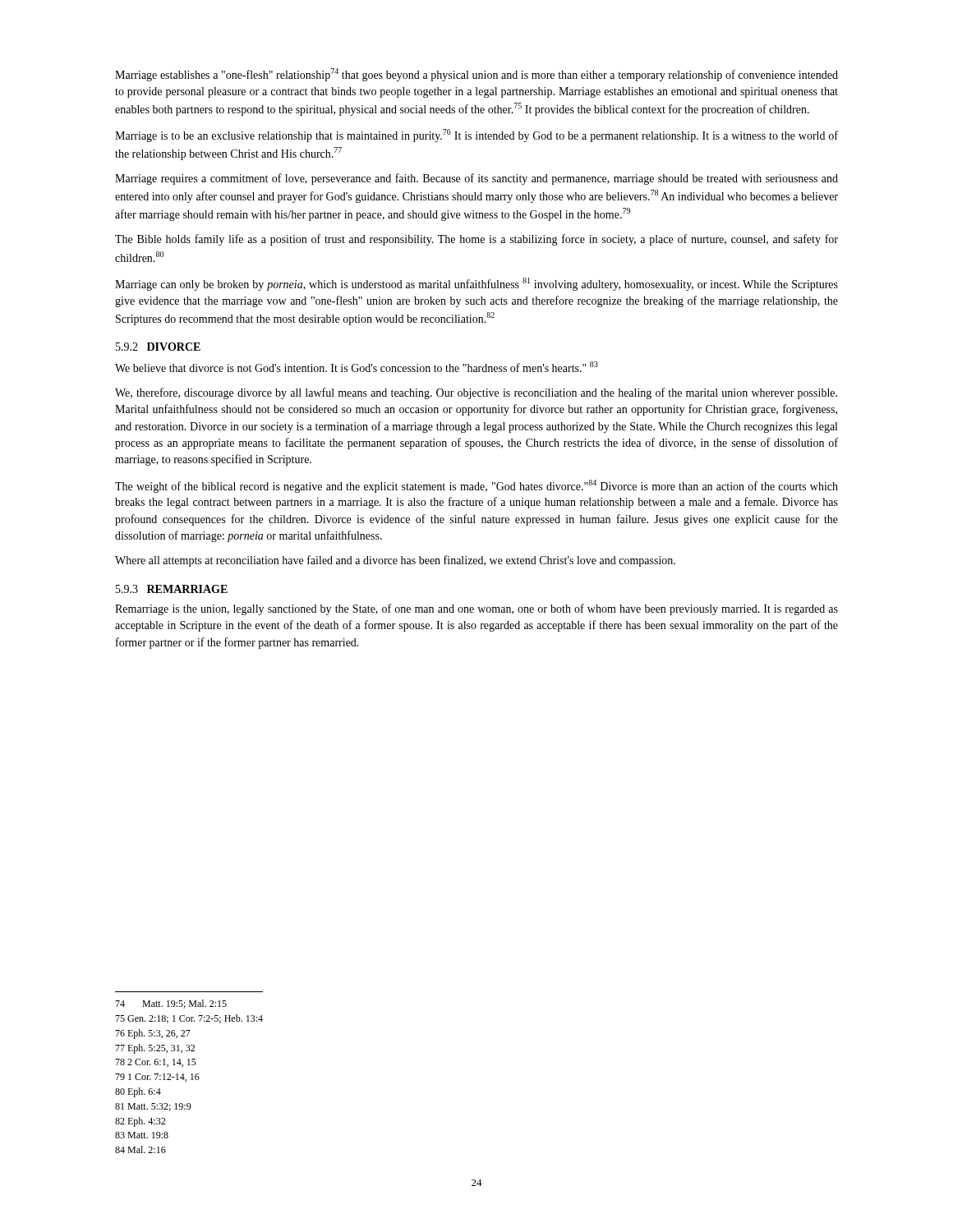953x1232 pixels.
Task: Click the passage that begins "74 Matt. 19:5; Mal."
Action: [171, 1004]
